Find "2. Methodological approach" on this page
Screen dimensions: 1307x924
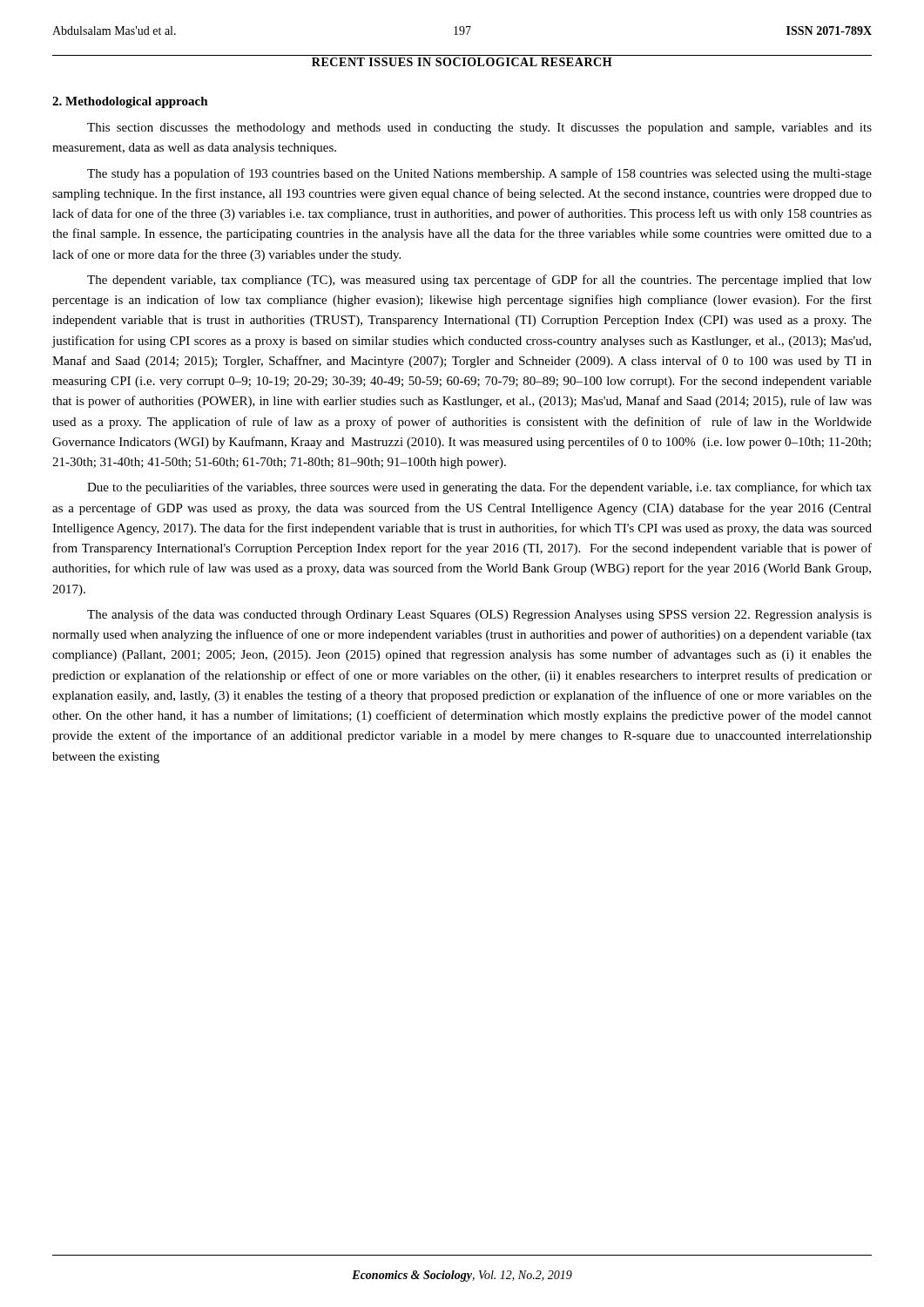point(130,101)
